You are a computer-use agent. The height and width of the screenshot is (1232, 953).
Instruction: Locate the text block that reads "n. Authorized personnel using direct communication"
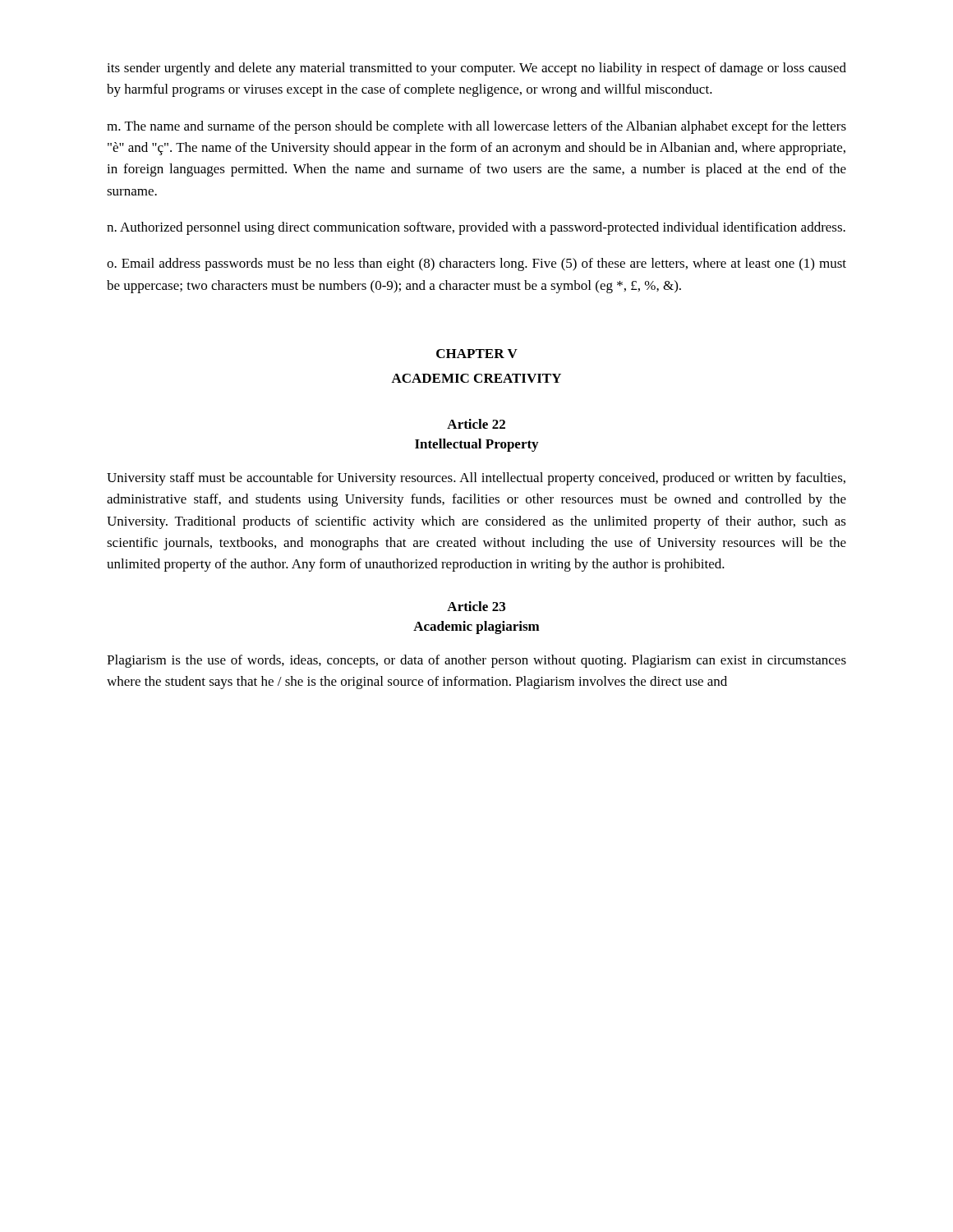tap(476, 227)
